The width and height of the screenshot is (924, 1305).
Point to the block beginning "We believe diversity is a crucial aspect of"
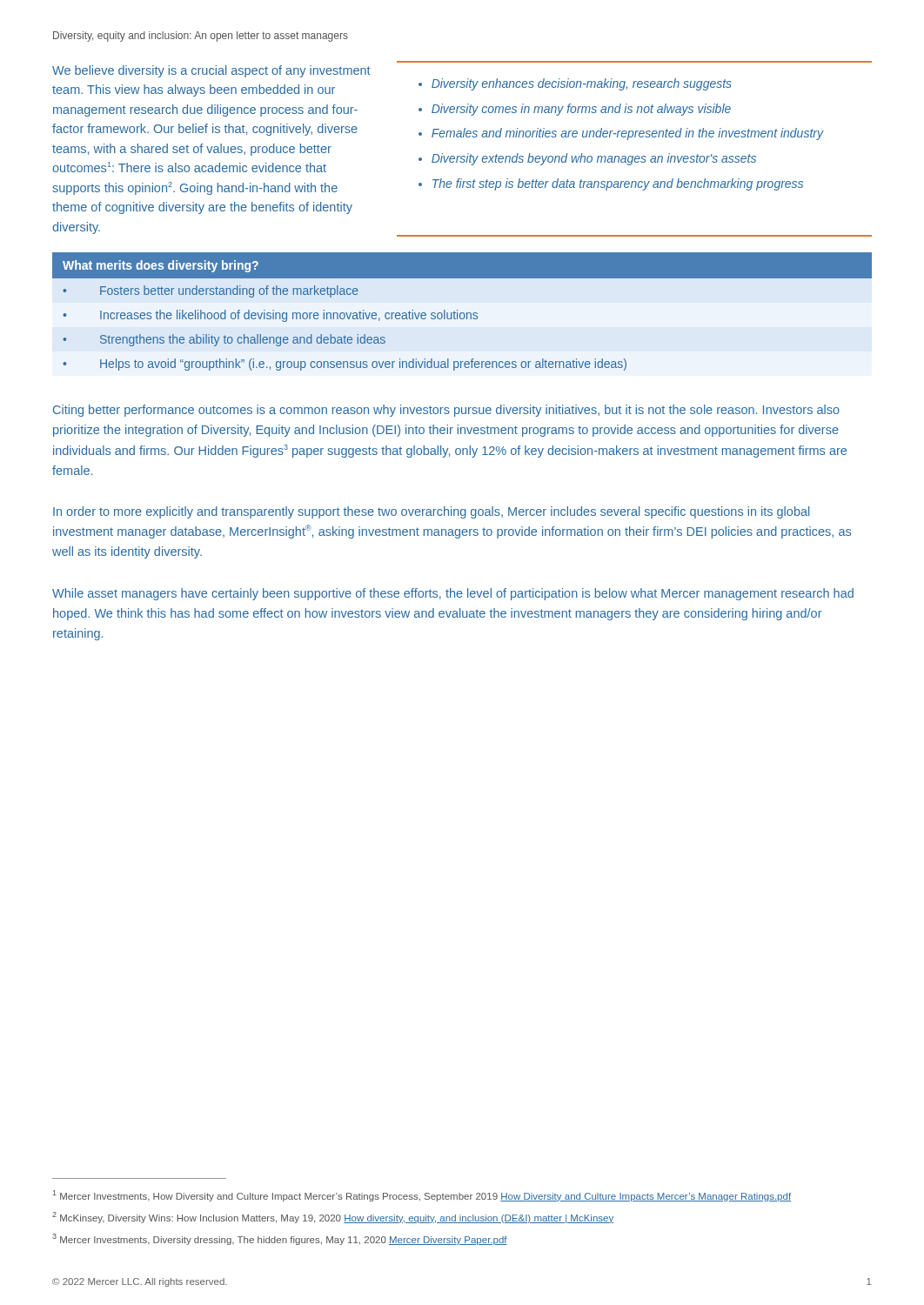(x=212, y=149)
